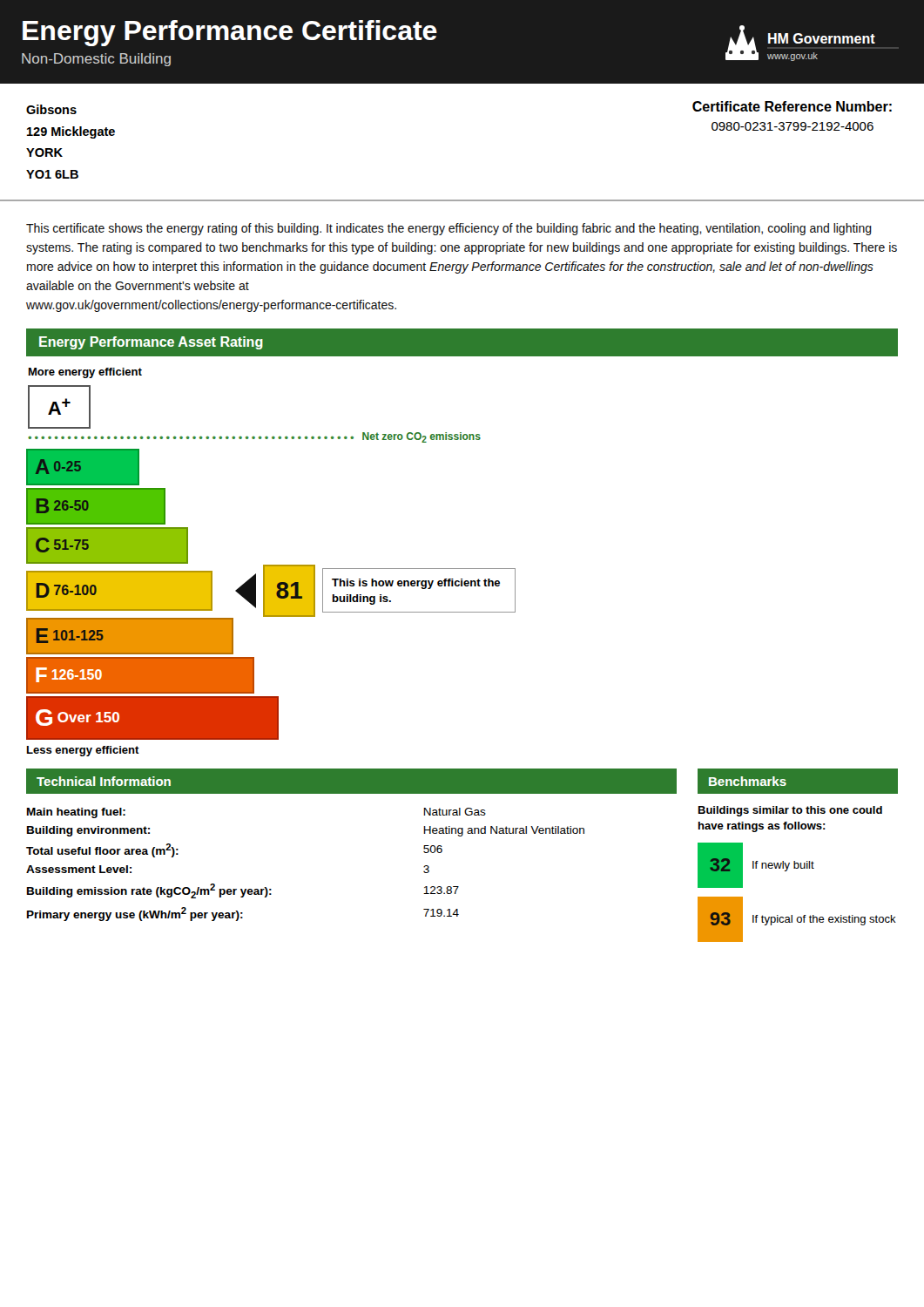The width and height of the screenshot is (924, 1307).
Task: Locate the text block that says "This certificate shows the energy rating of"
Action: coord(462,266)
